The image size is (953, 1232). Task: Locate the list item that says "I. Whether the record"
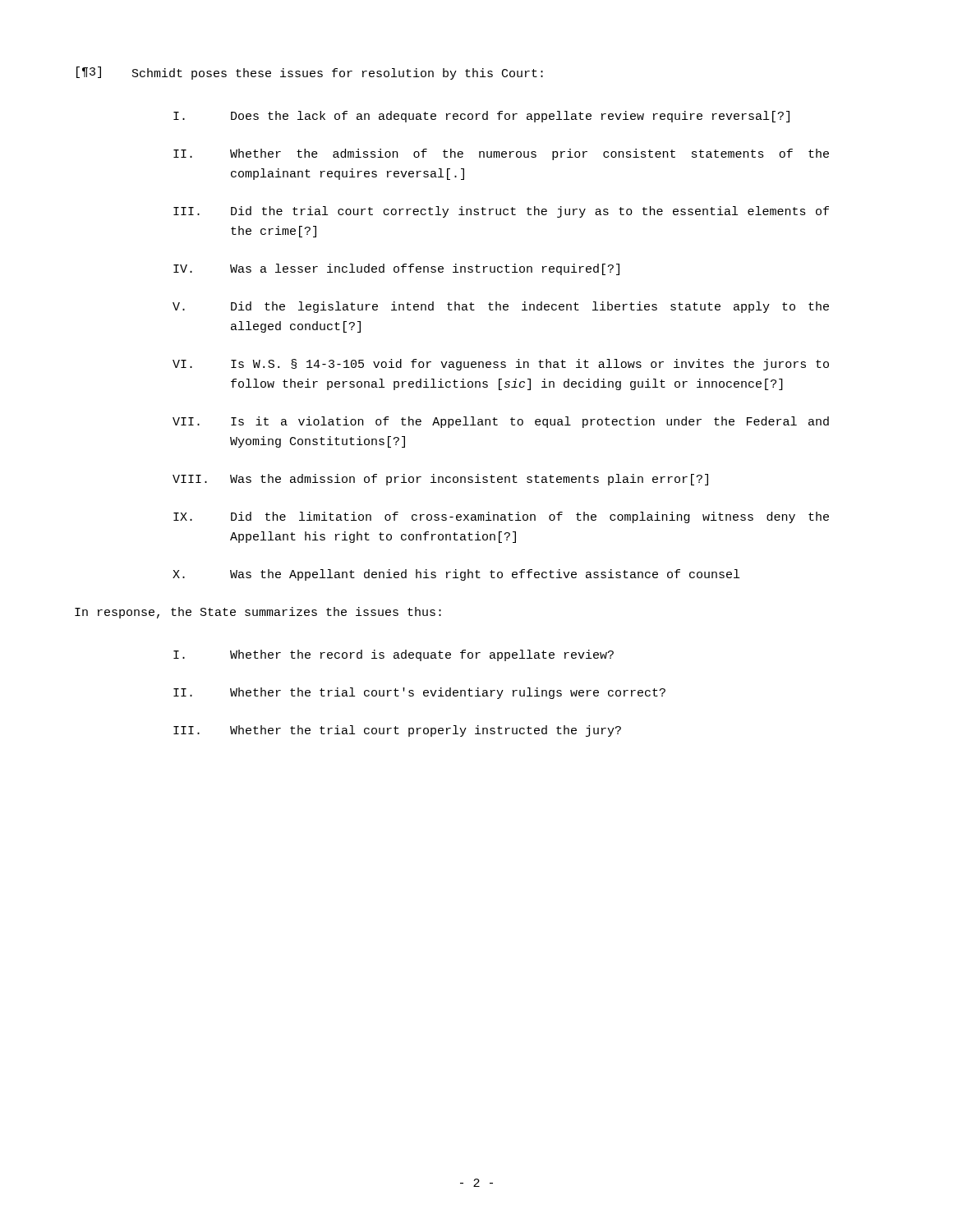501,656
